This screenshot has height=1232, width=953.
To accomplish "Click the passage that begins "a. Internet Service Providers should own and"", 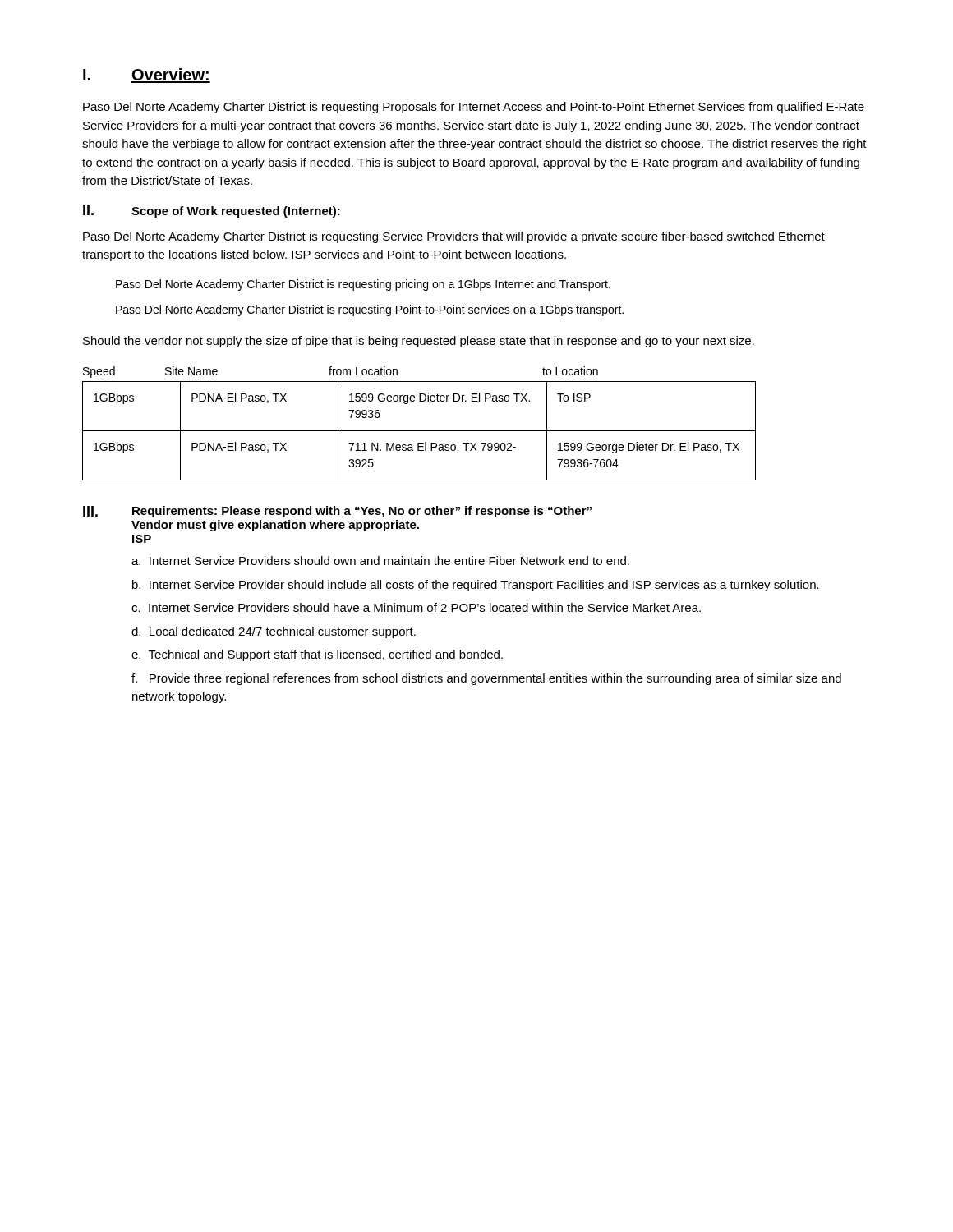I will click(381, 561).
